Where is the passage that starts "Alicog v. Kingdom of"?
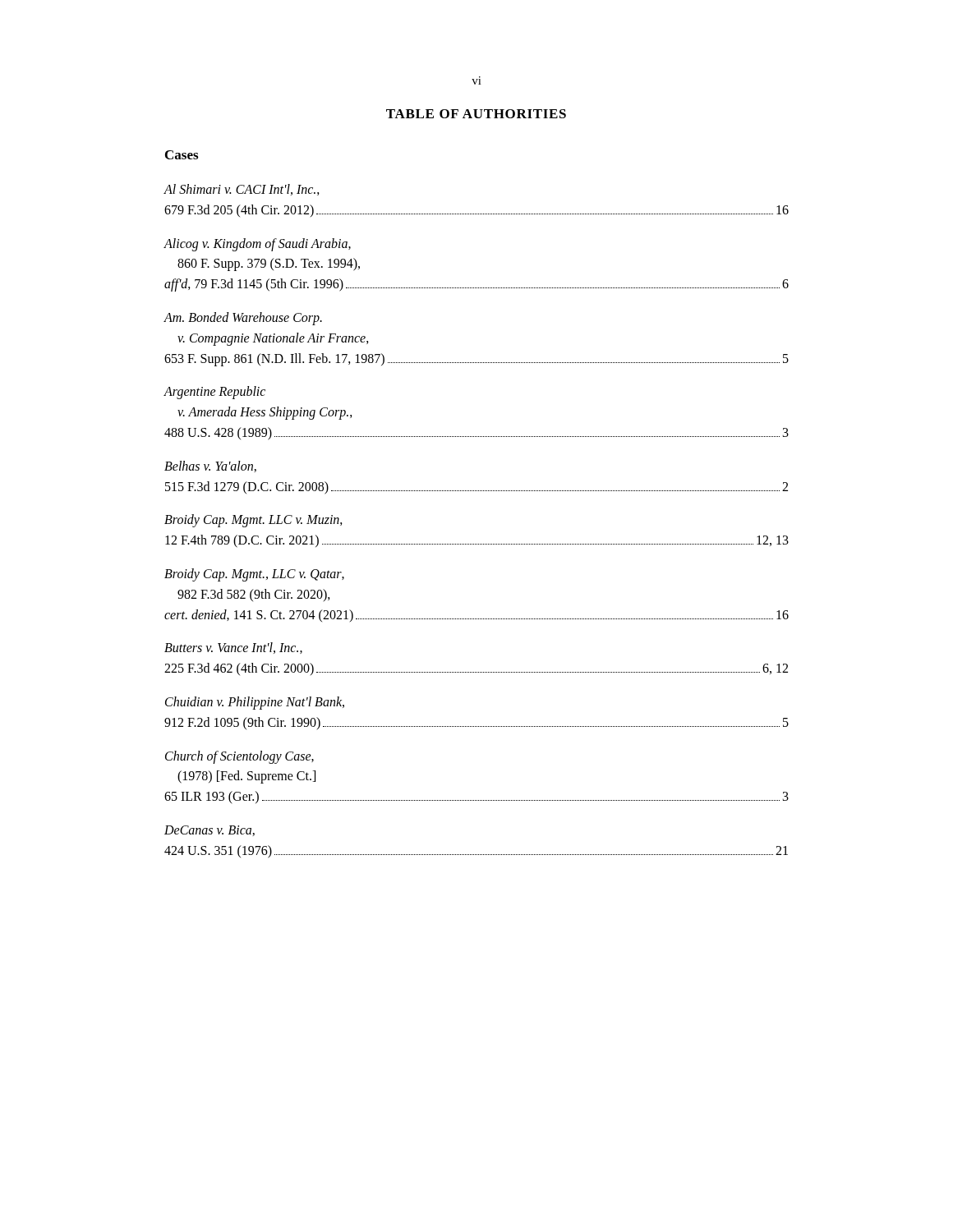This screenshot has height=1232, width=953. [257, 245]
